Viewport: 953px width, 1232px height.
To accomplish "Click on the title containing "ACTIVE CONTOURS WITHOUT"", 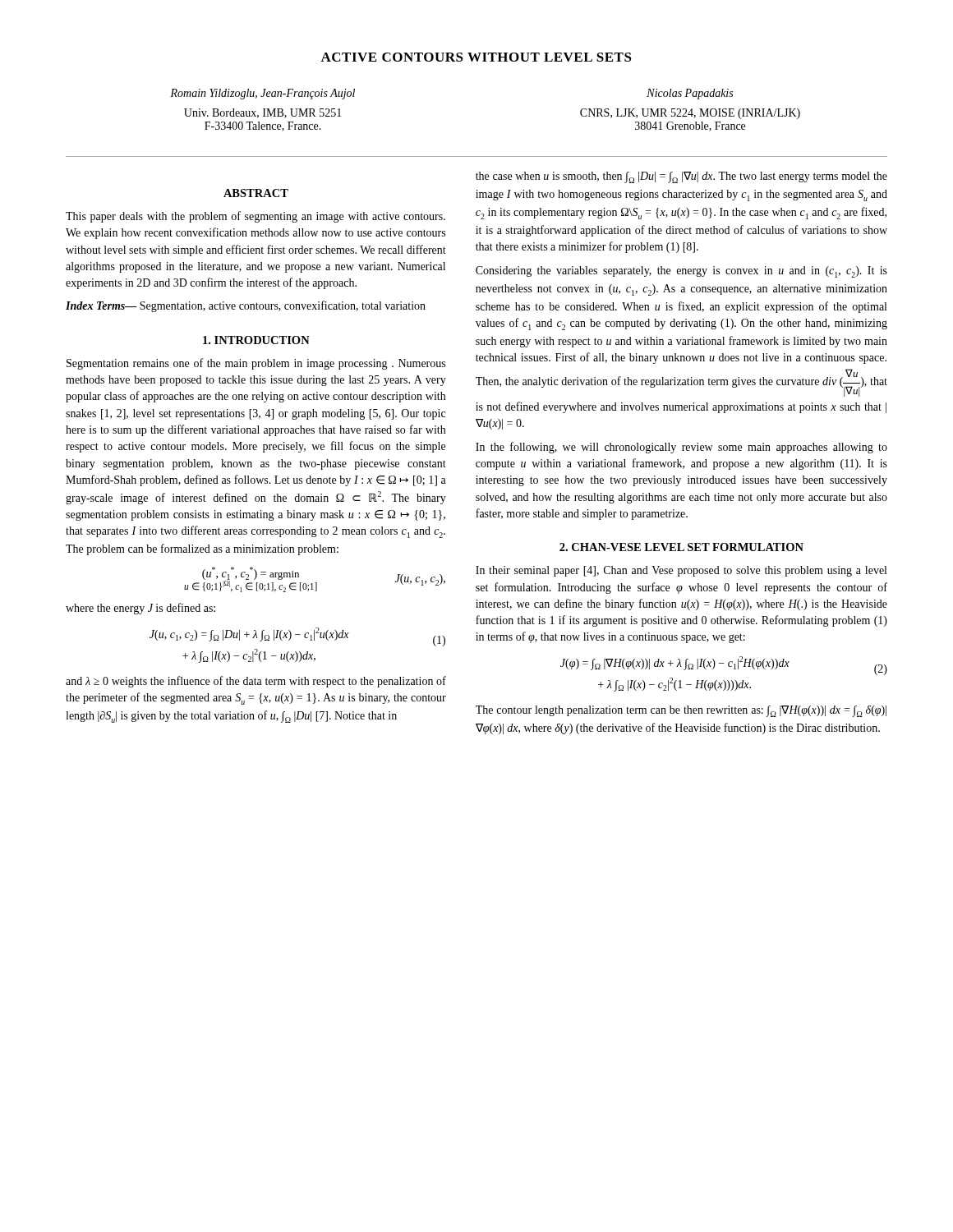I will tap(476, 57).
